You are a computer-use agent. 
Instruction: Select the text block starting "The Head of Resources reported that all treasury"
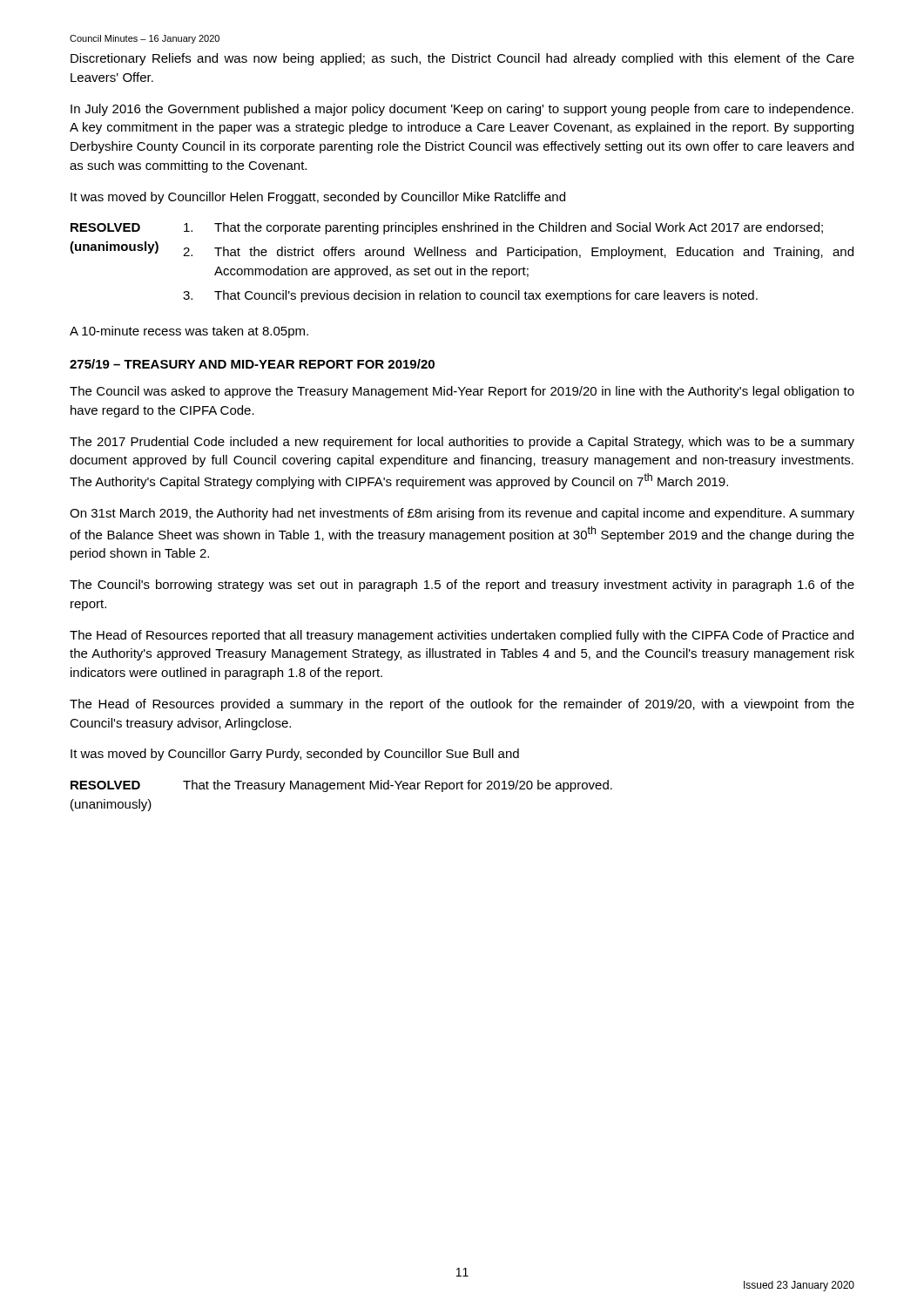click(x=462, y=653)
